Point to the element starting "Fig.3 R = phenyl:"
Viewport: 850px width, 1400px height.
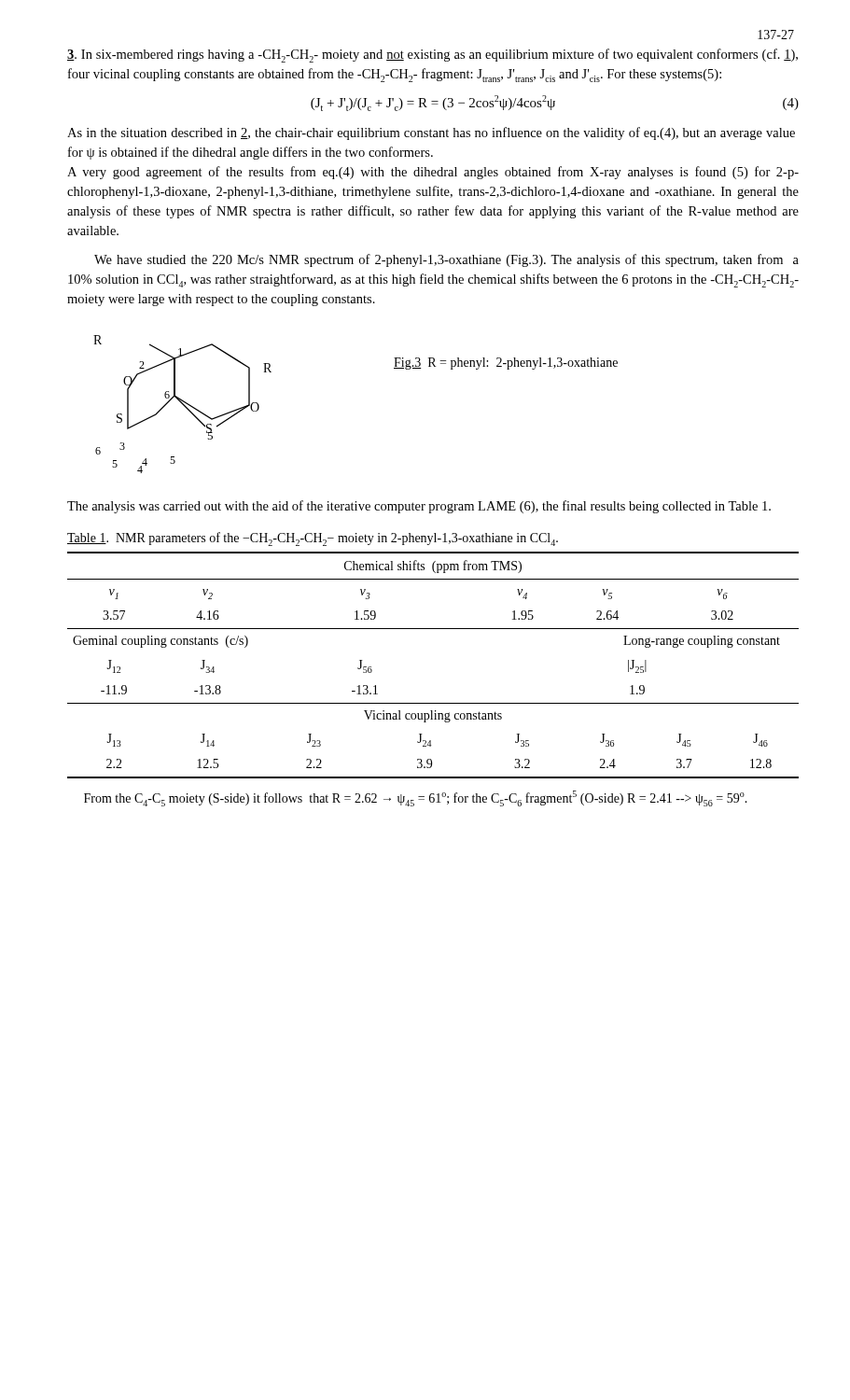tap(506, 362)
